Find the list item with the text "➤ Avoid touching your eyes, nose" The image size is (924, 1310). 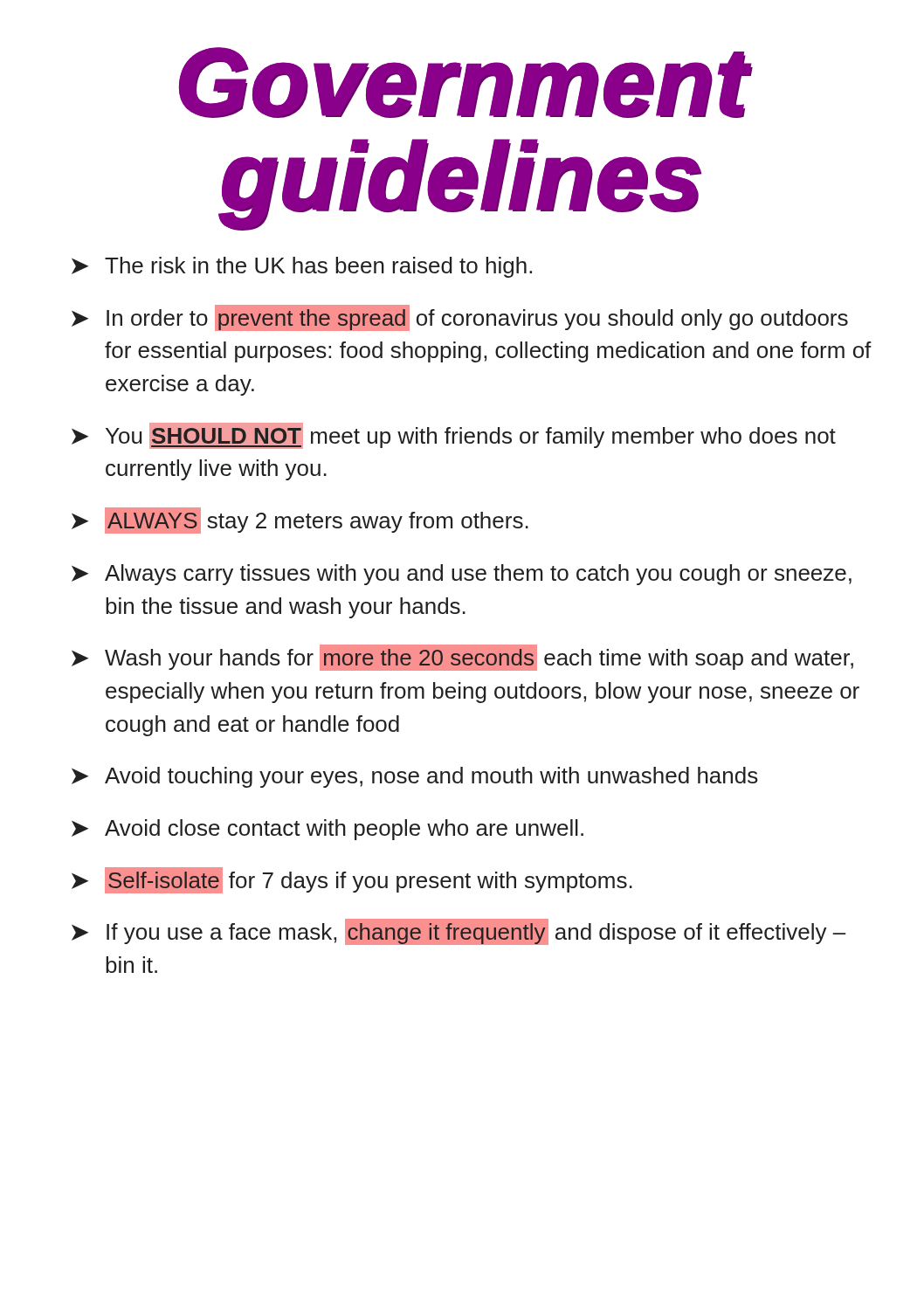[x=471, y=777]
